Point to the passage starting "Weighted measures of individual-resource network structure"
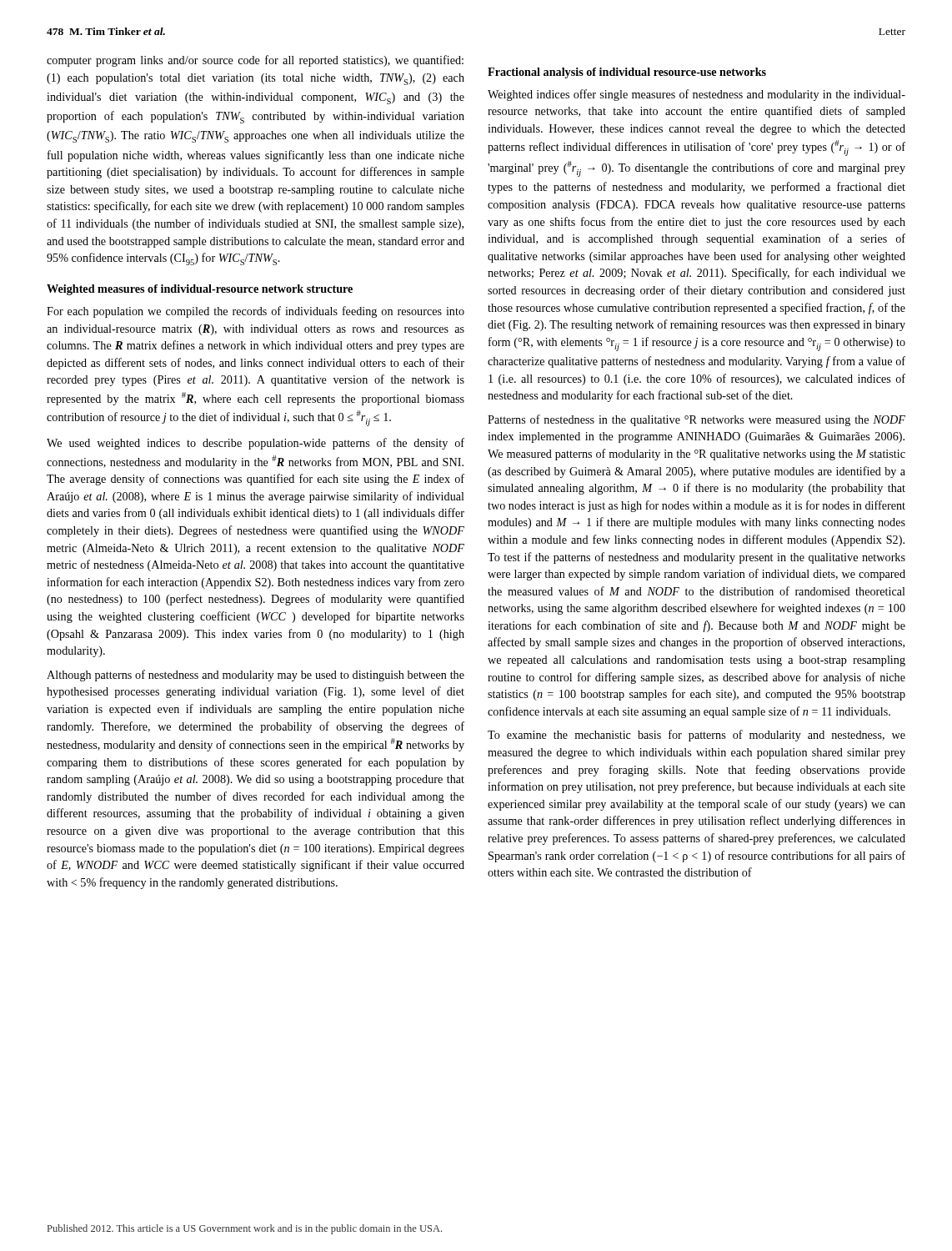The height and width of the screenshot is (1251, 952). (x=200, y=289)
